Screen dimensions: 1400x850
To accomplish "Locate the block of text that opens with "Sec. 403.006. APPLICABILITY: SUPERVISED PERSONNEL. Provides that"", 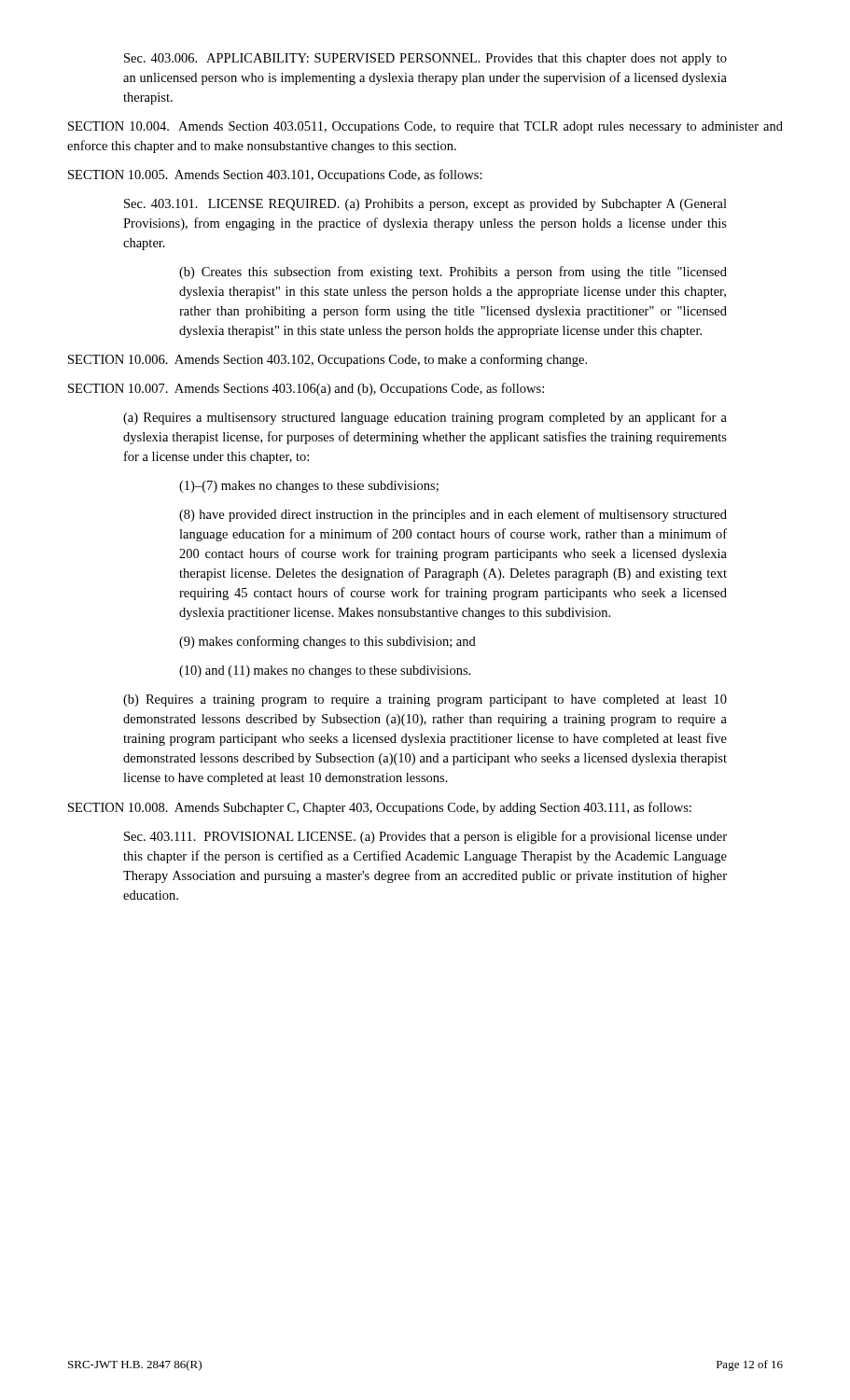I will [425, 78].
